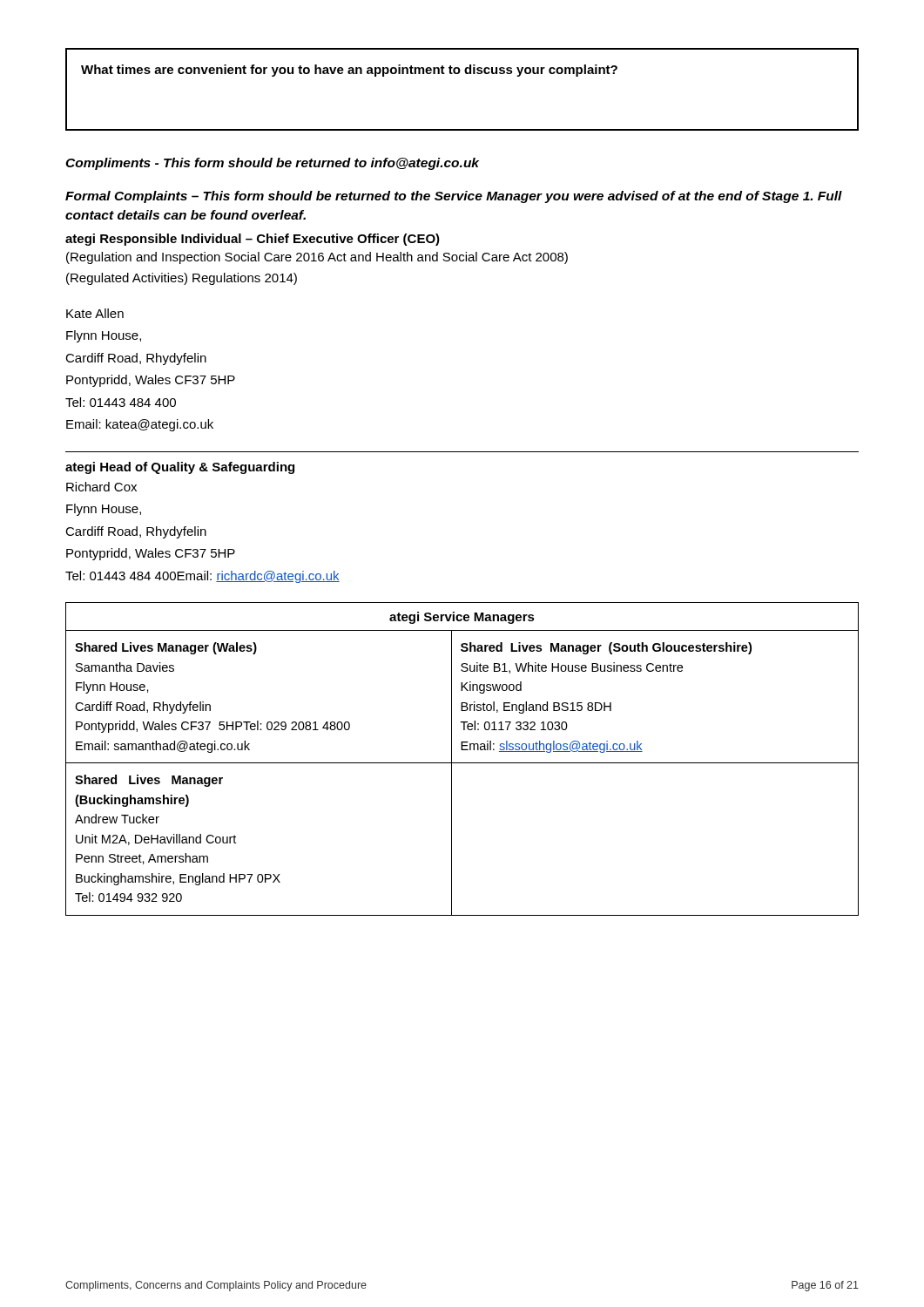Select a table
This screenshot has height=1307, width=924.
[462, 759]
